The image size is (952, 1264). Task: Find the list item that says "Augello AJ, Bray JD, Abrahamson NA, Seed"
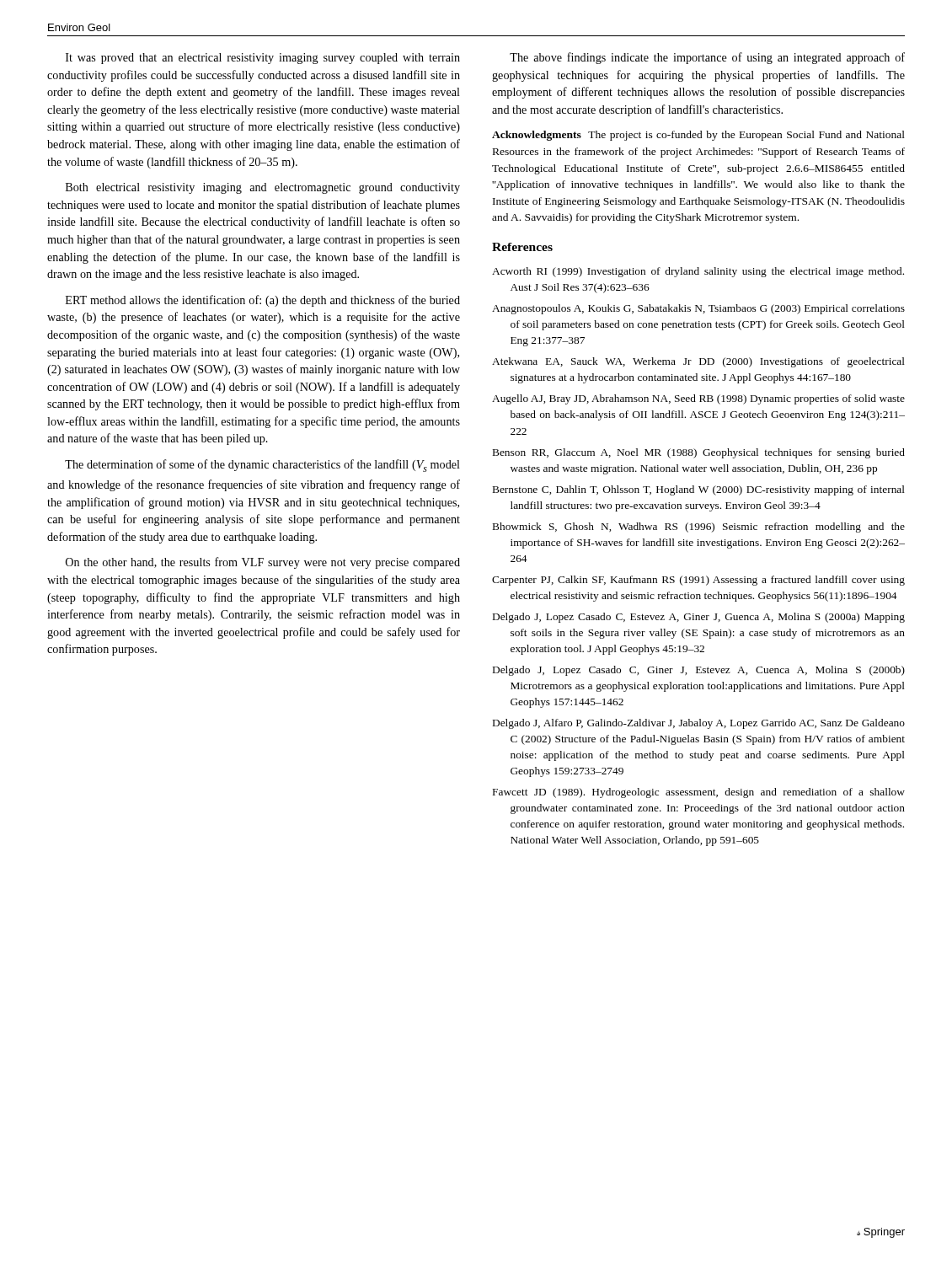point(698,415)
